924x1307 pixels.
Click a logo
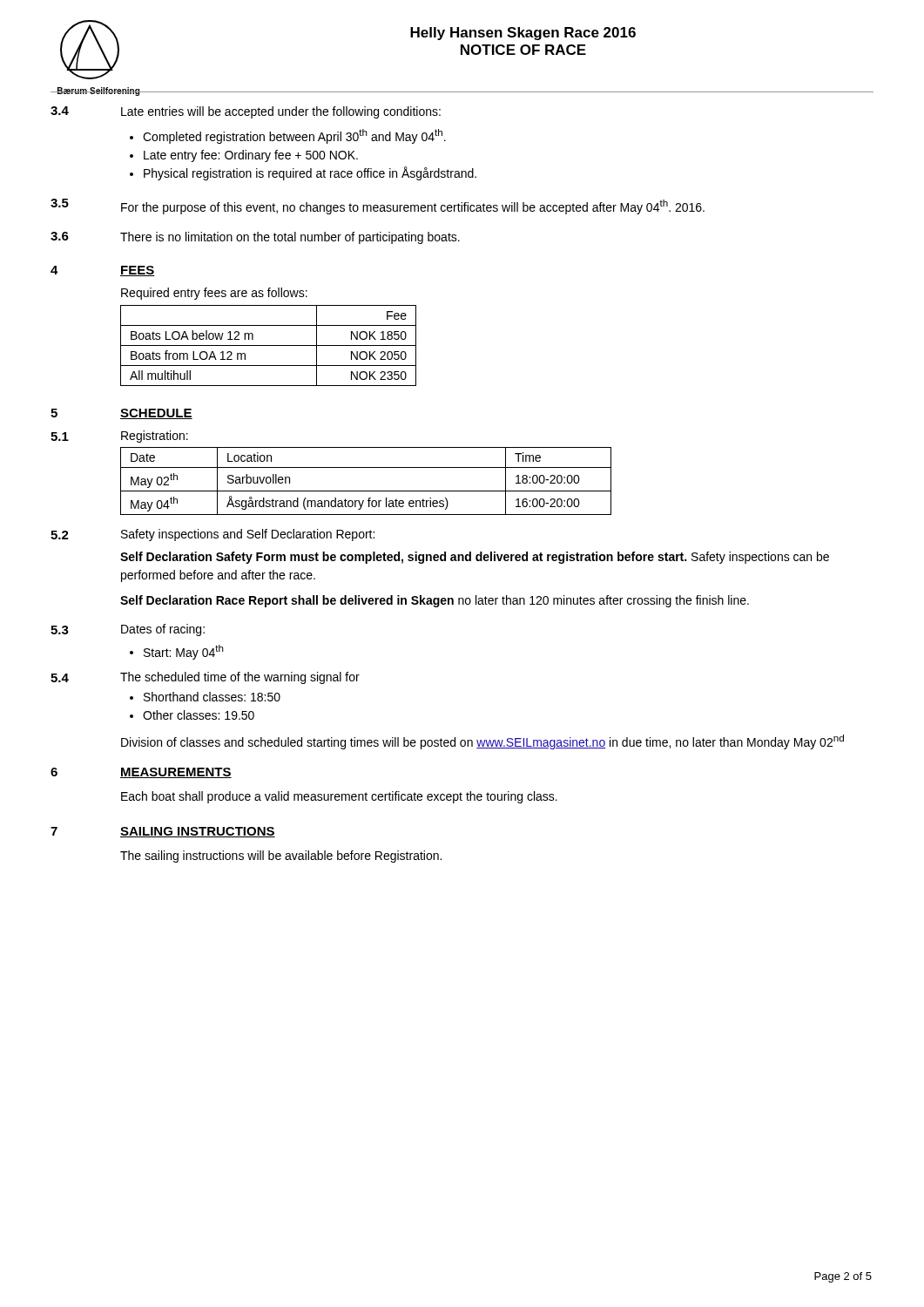tap(98, 58)
